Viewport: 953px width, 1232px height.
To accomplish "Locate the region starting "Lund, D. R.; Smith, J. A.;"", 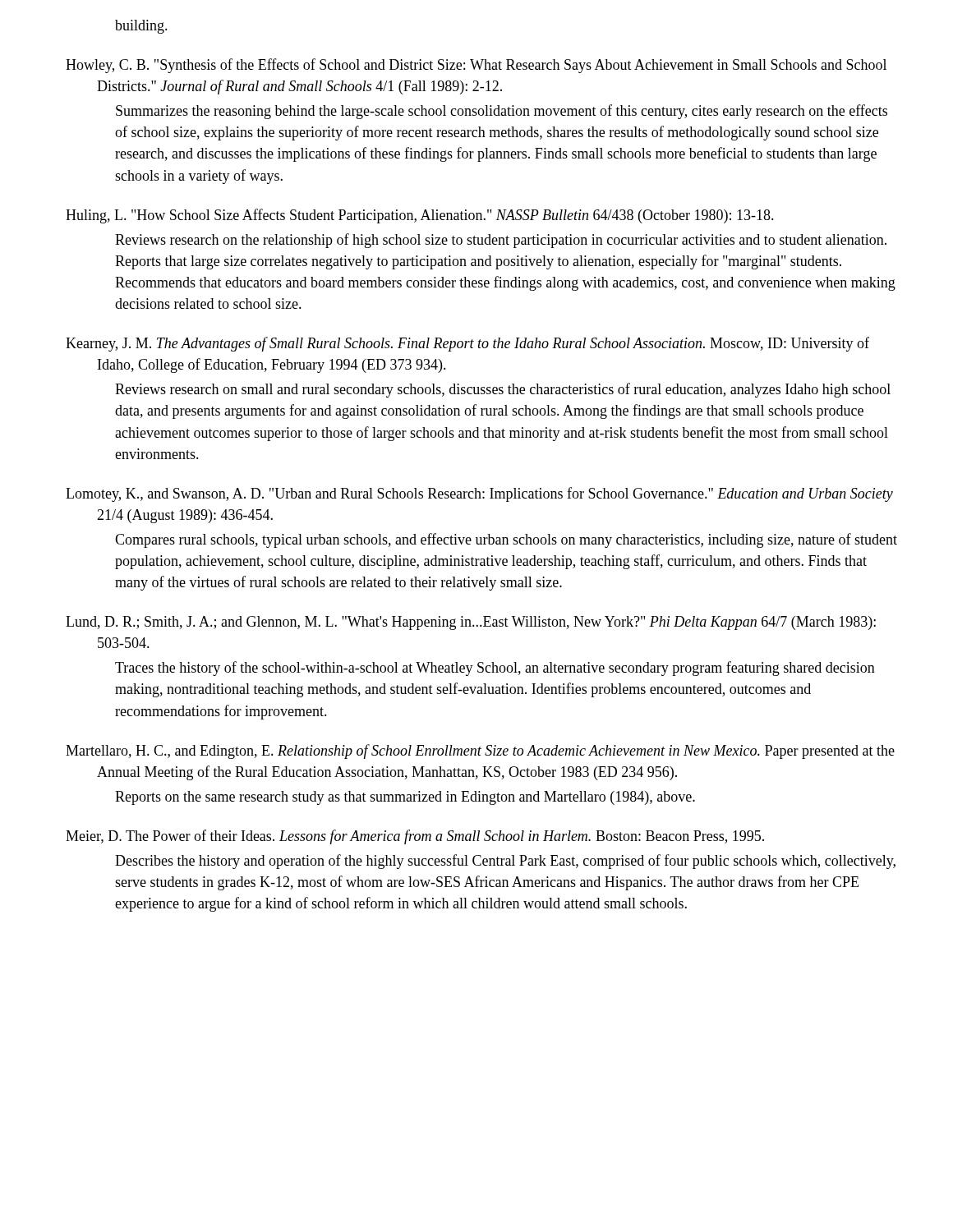I will (x=481, y=666).
